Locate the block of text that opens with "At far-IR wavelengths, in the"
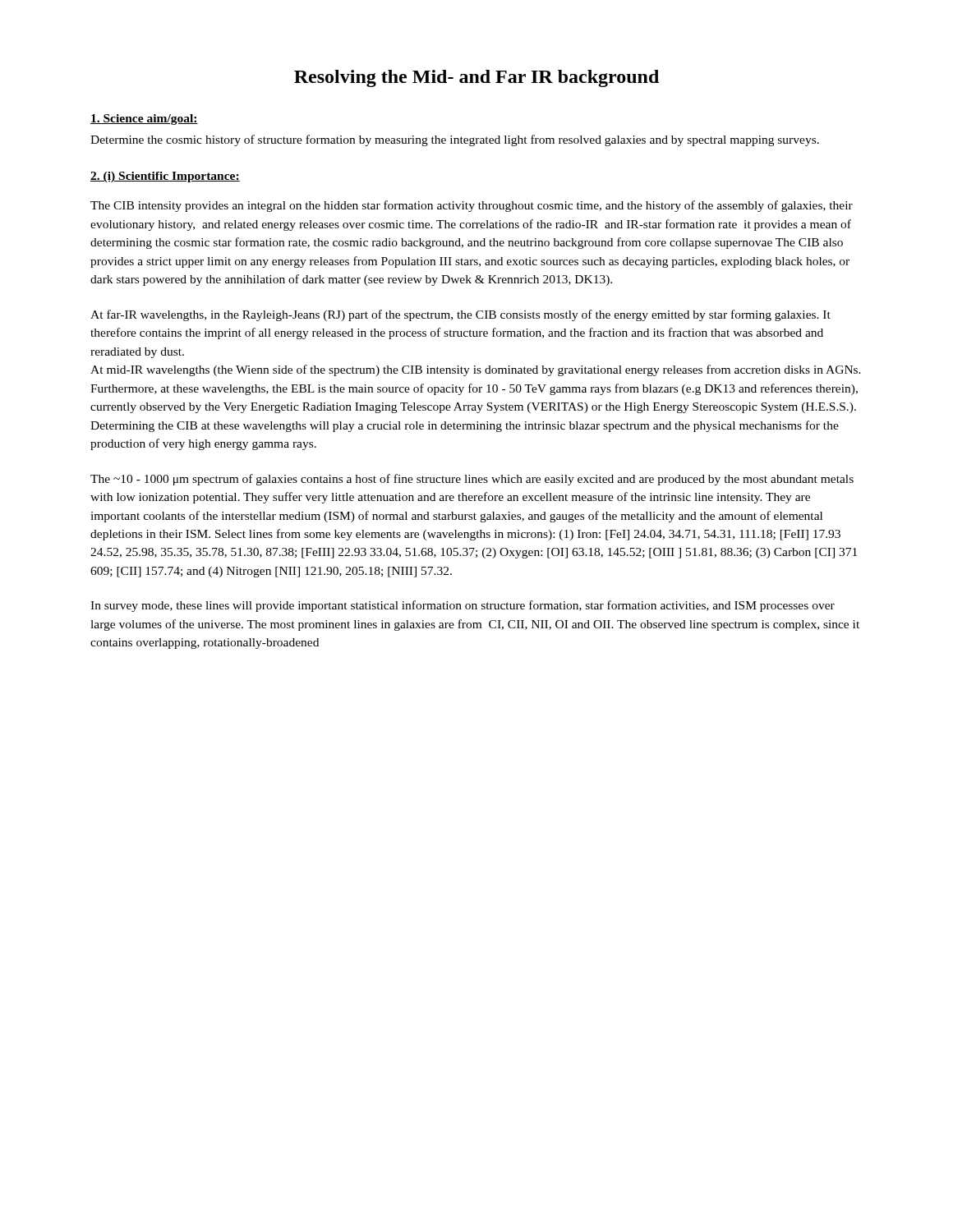 click(476, 379)
